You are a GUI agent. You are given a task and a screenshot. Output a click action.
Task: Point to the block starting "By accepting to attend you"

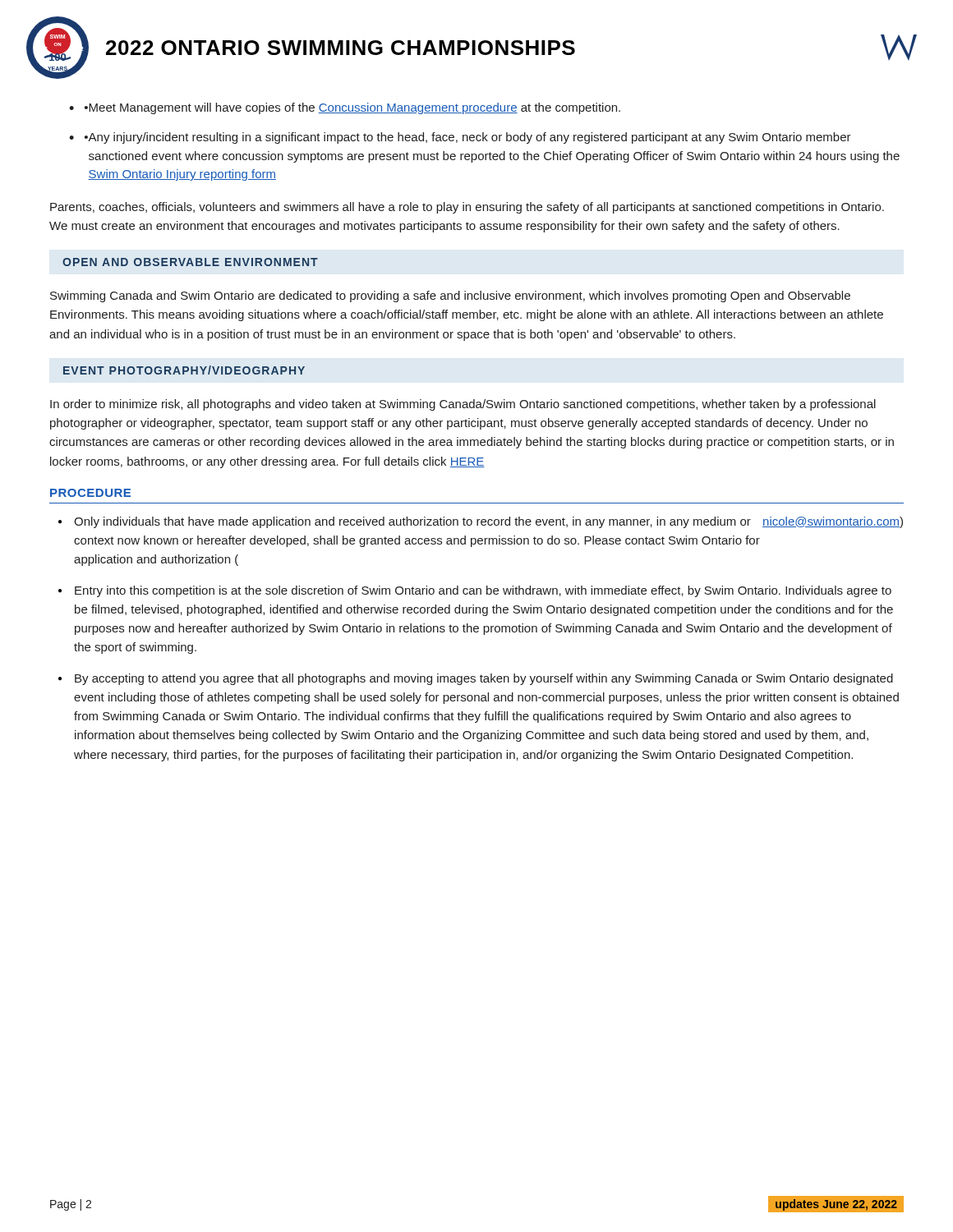click(x=487, y=716)
